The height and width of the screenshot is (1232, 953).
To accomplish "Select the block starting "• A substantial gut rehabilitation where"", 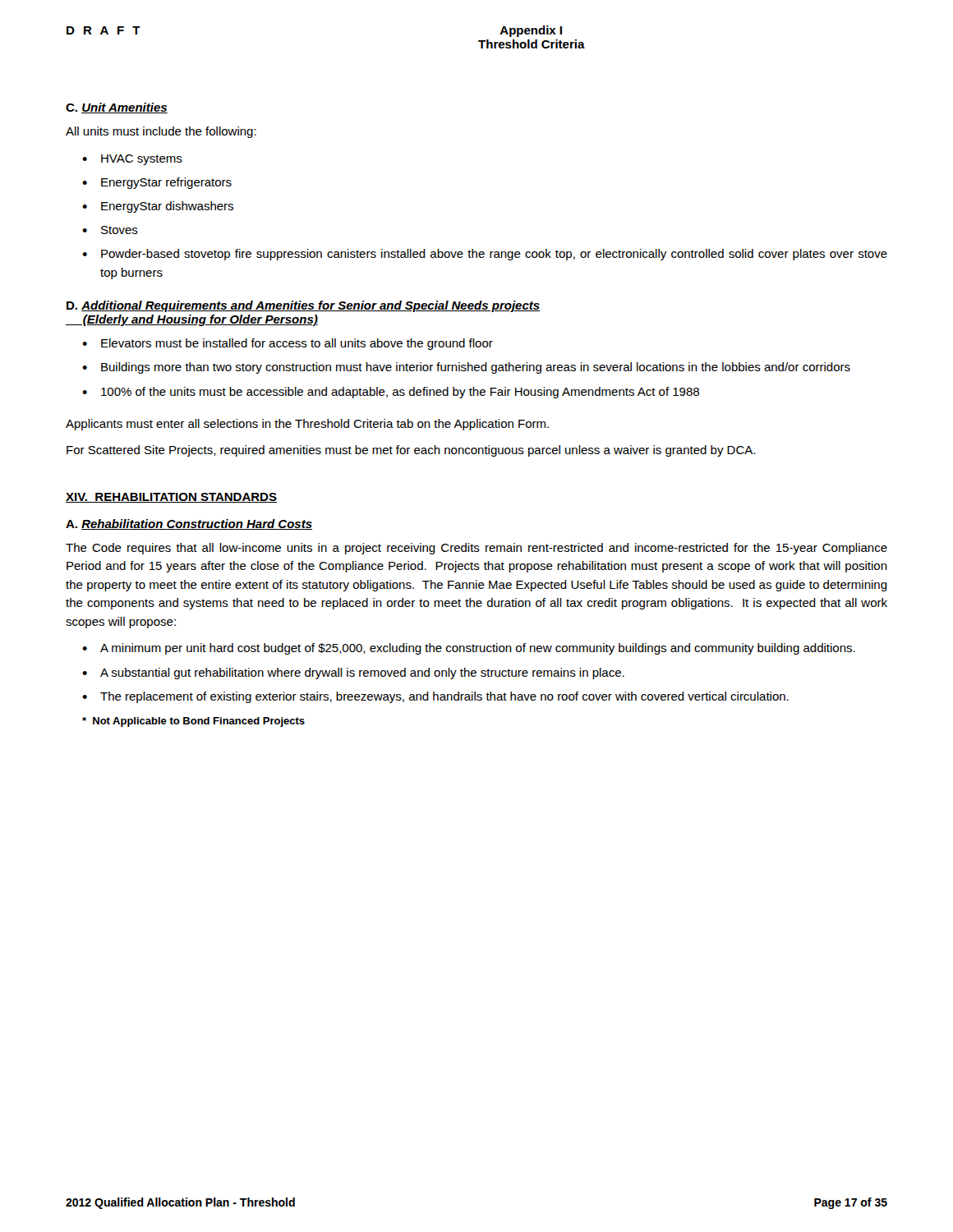I will [485, 674].
